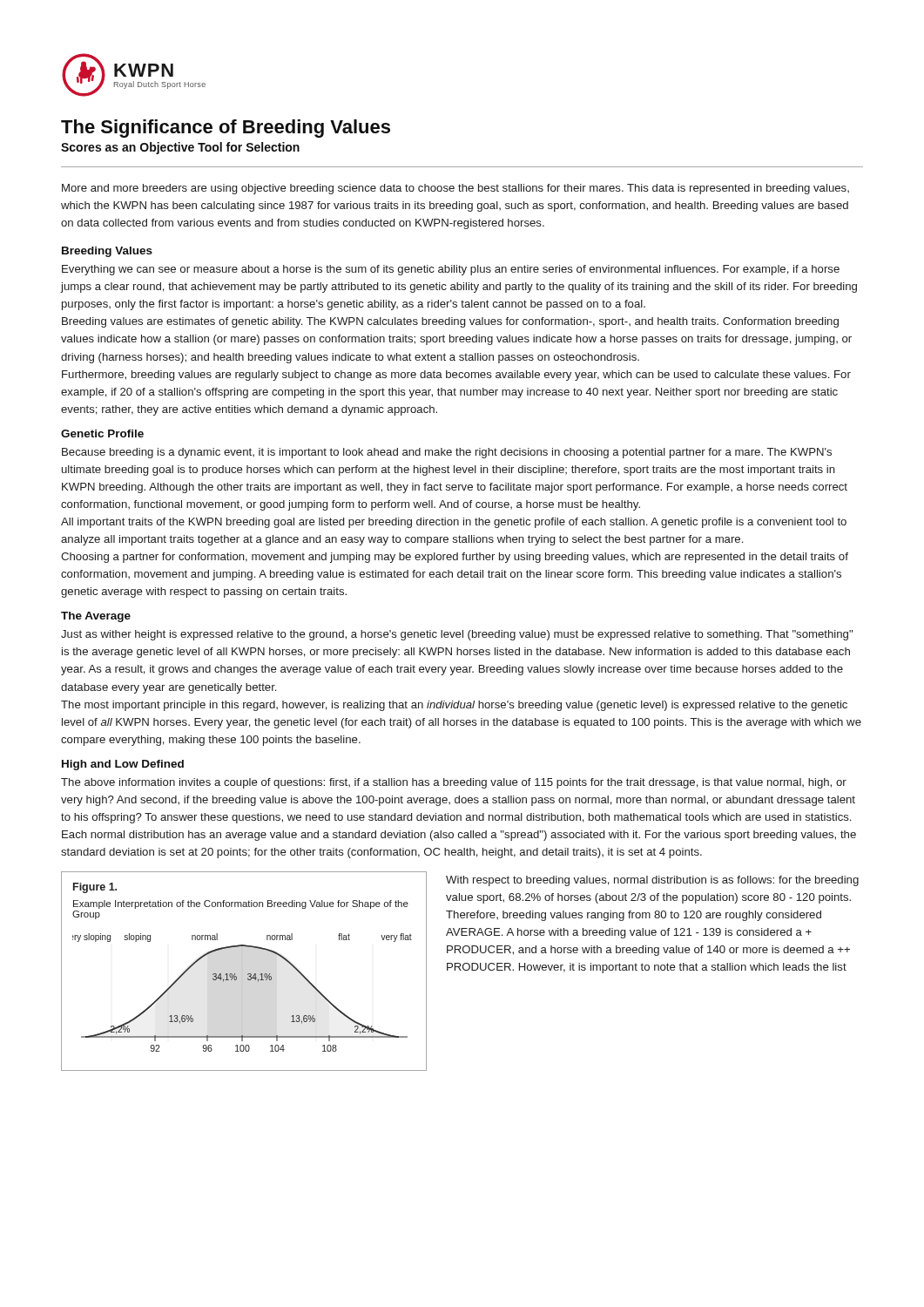Locate the section header that says "Genetic Profile"

pos(102,433)
